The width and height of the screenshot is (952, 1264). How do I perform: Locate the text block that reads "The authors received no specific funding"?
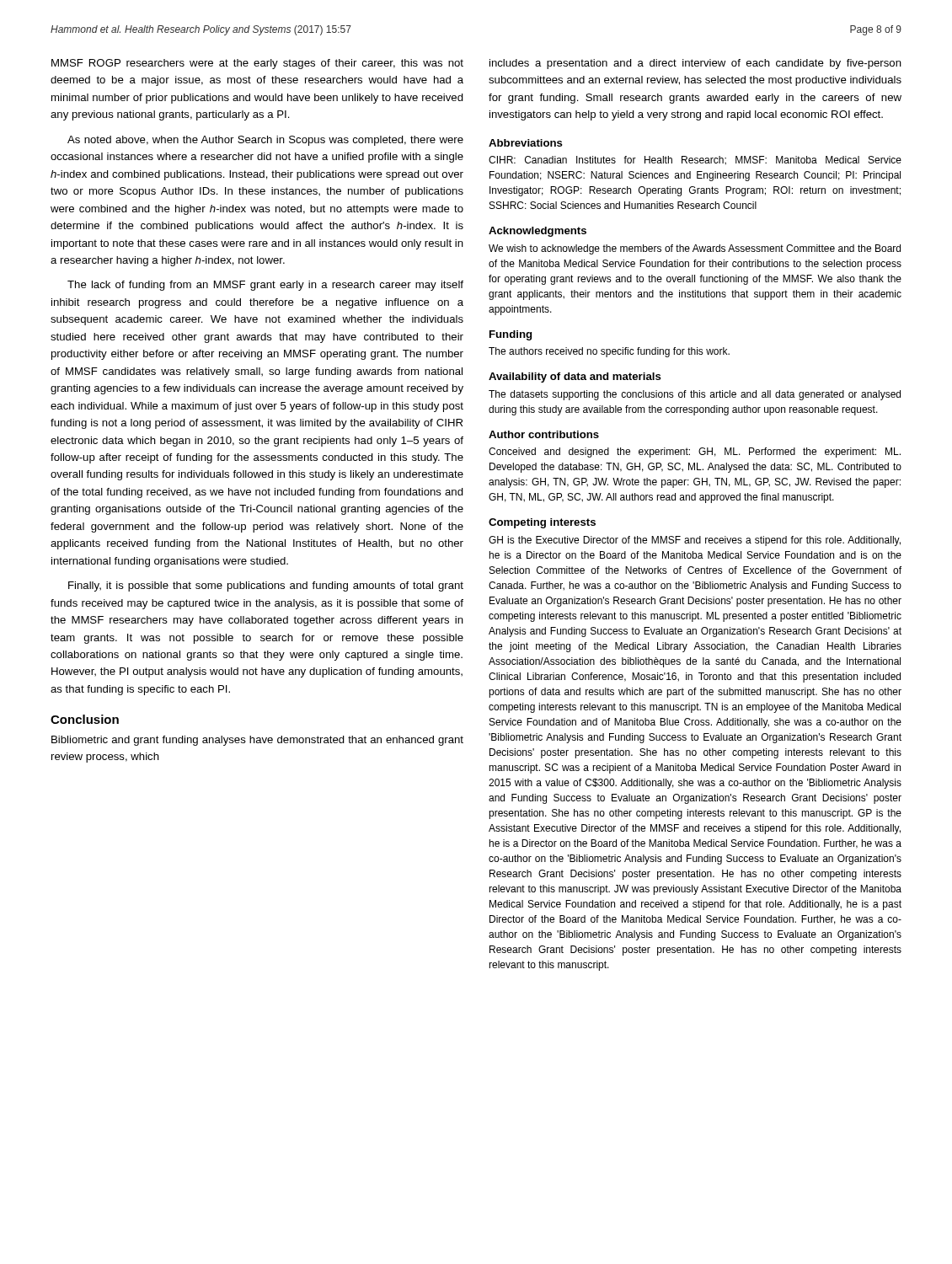point(695,352)
